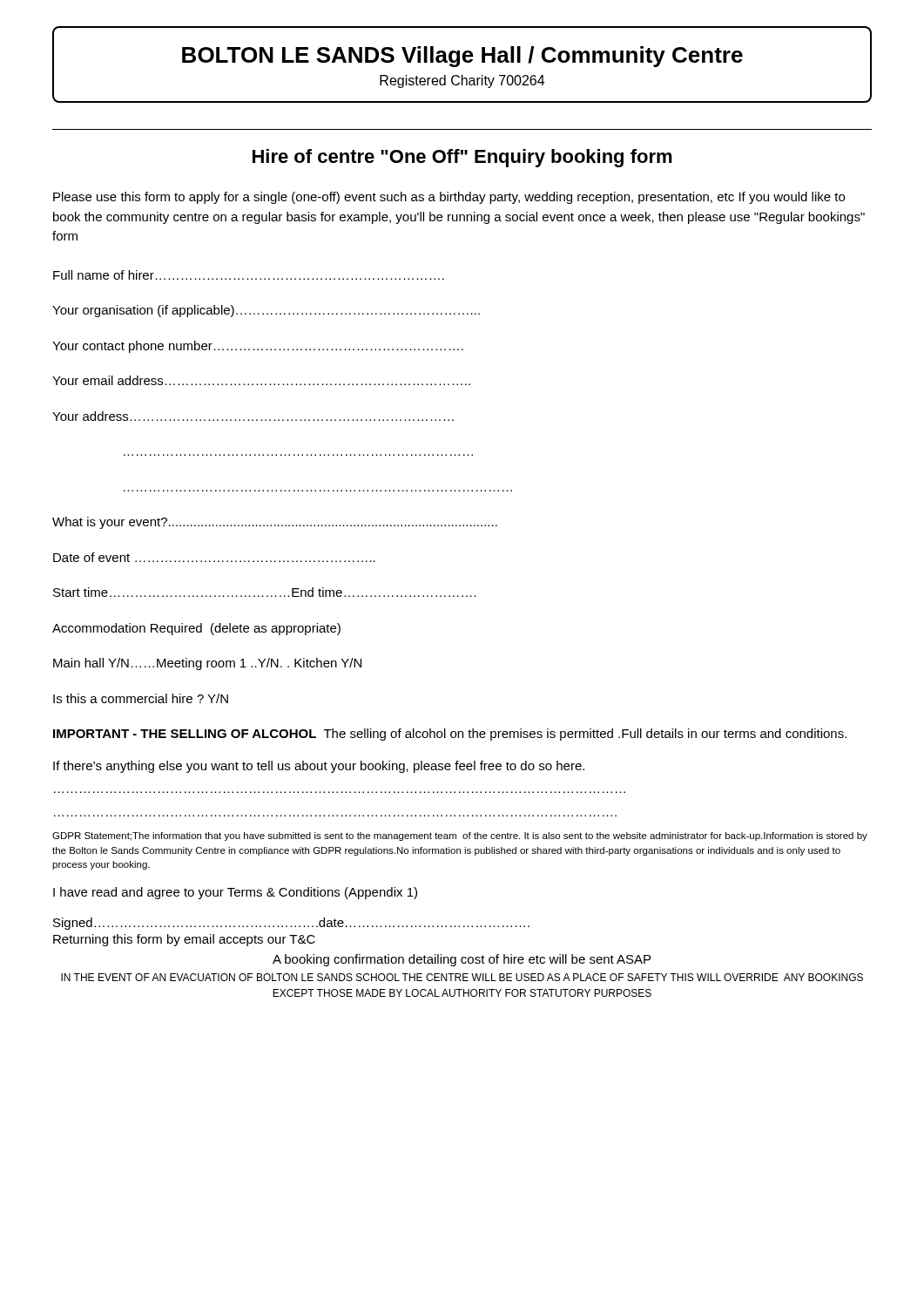The width and height of the screenshot is (924, 1307).
Task: Where does it say "Returning this form by email accepts our T&C"?
Action: (184, 939)
